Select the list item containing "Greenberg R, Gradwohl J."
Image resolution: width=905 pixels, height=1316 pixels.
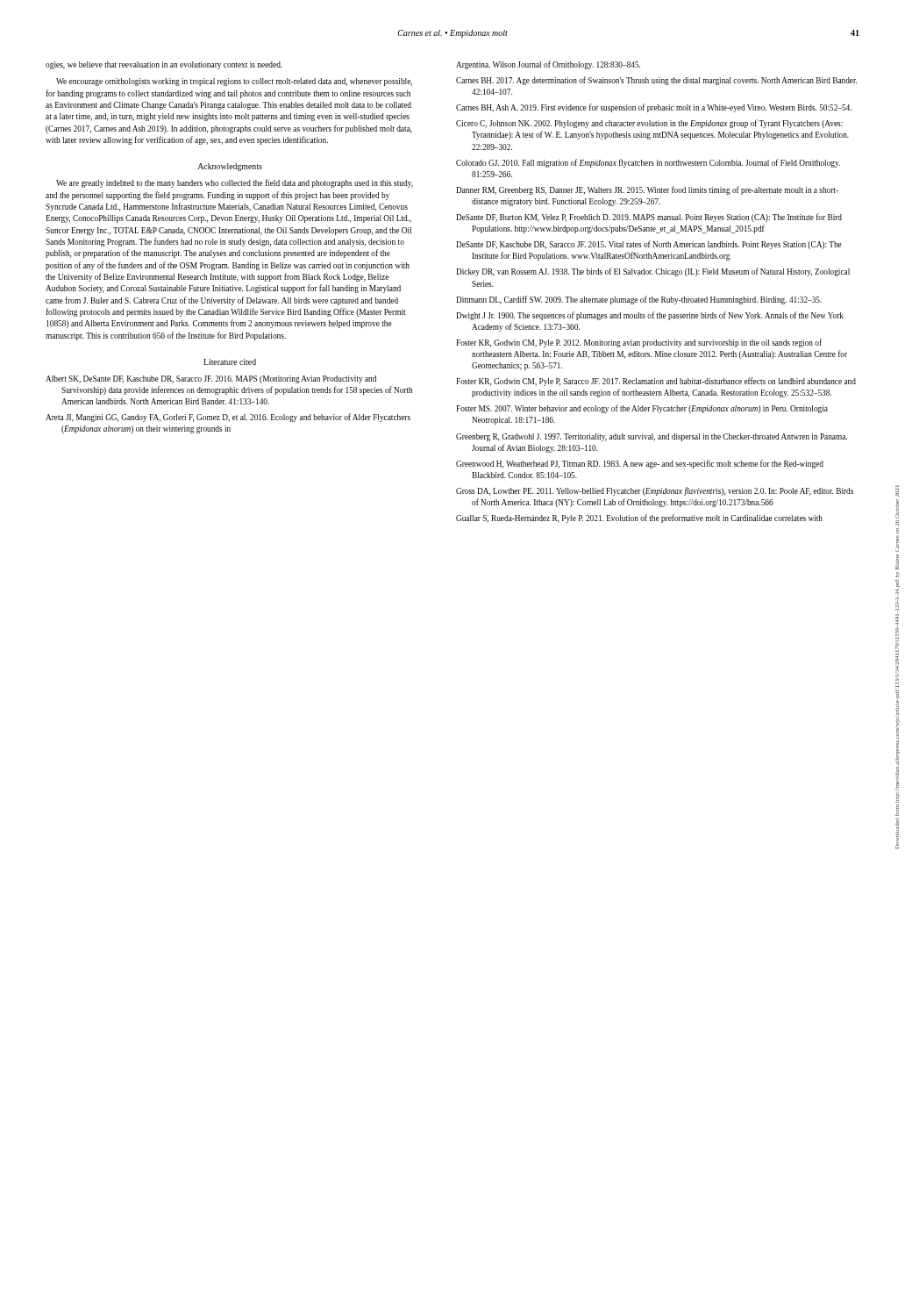652,442
